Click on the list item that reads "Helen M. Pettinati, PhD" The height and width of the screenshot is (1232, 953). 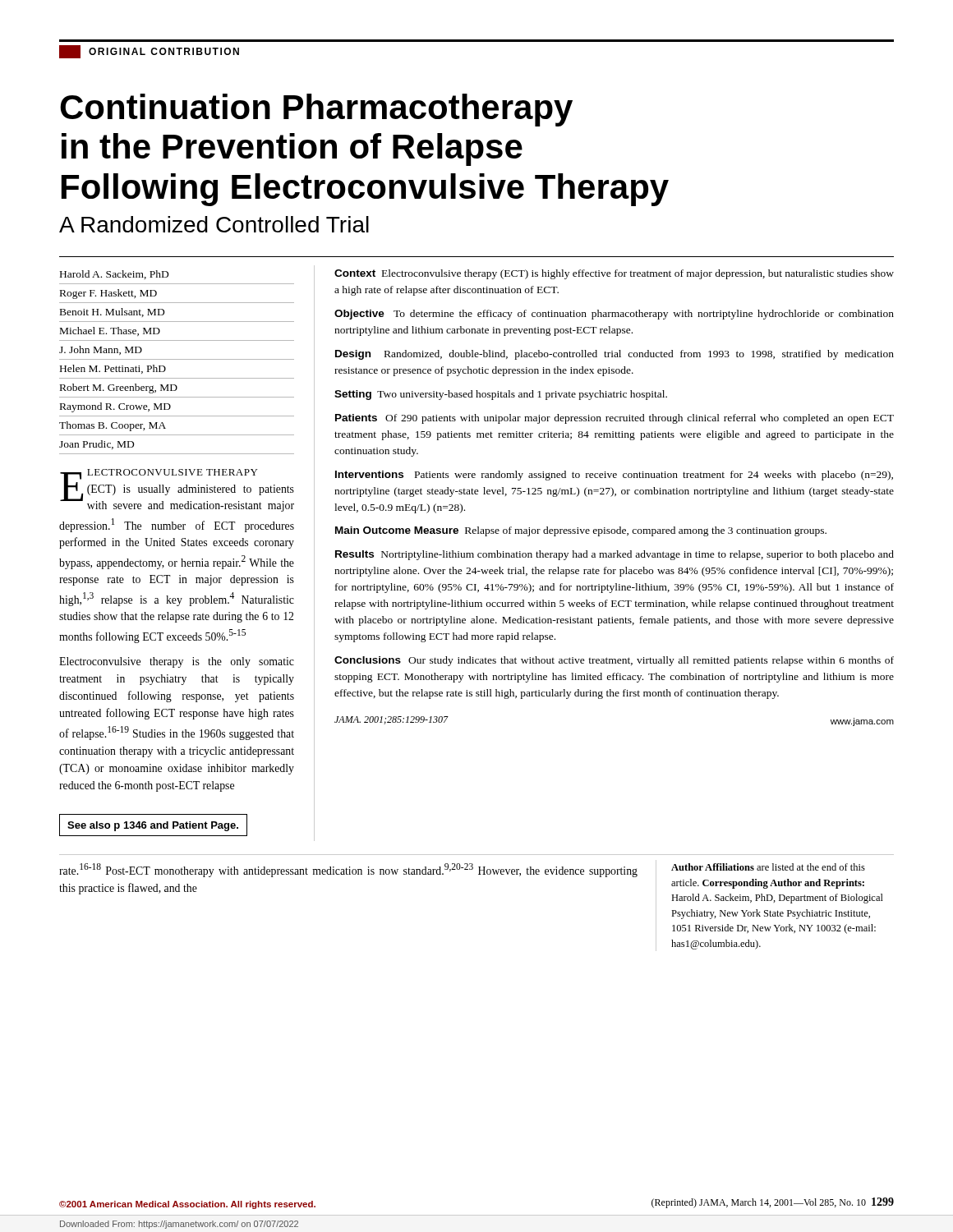pos(177,369)
